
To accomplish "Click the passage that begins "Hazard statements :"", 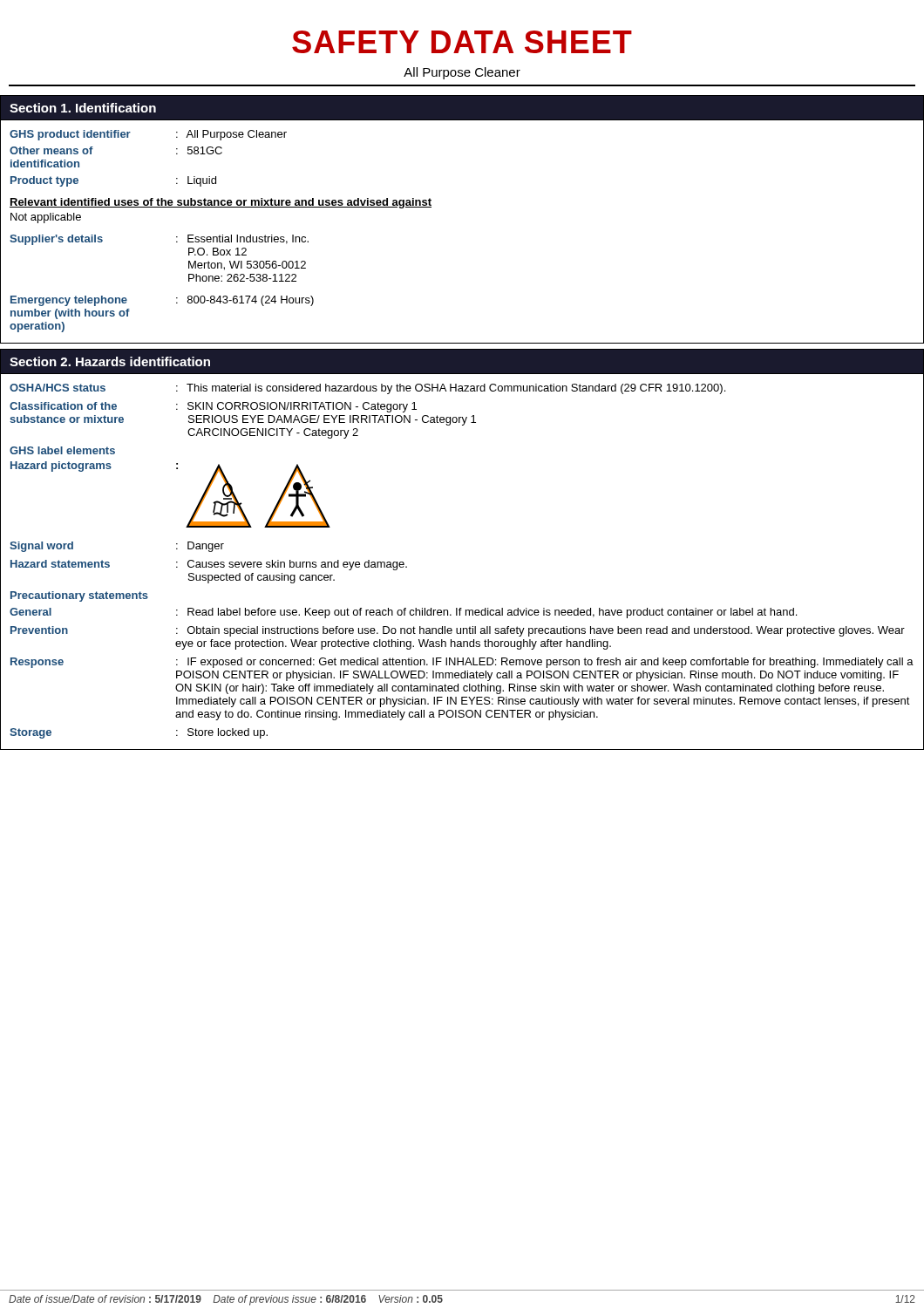I will click(209, 565).
